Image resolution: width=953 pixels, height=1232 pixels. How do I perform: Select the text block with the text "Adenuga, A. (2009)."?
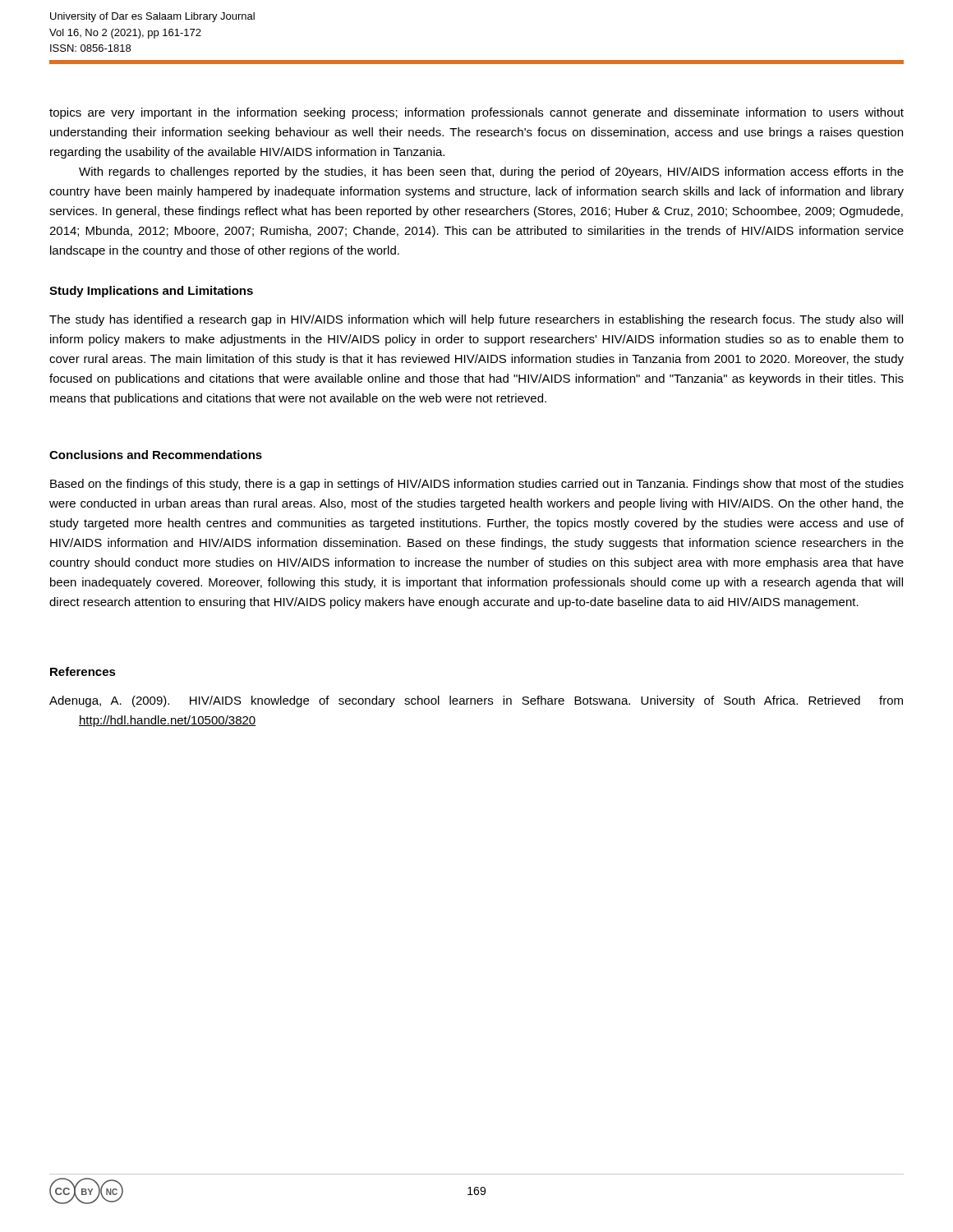476,710
